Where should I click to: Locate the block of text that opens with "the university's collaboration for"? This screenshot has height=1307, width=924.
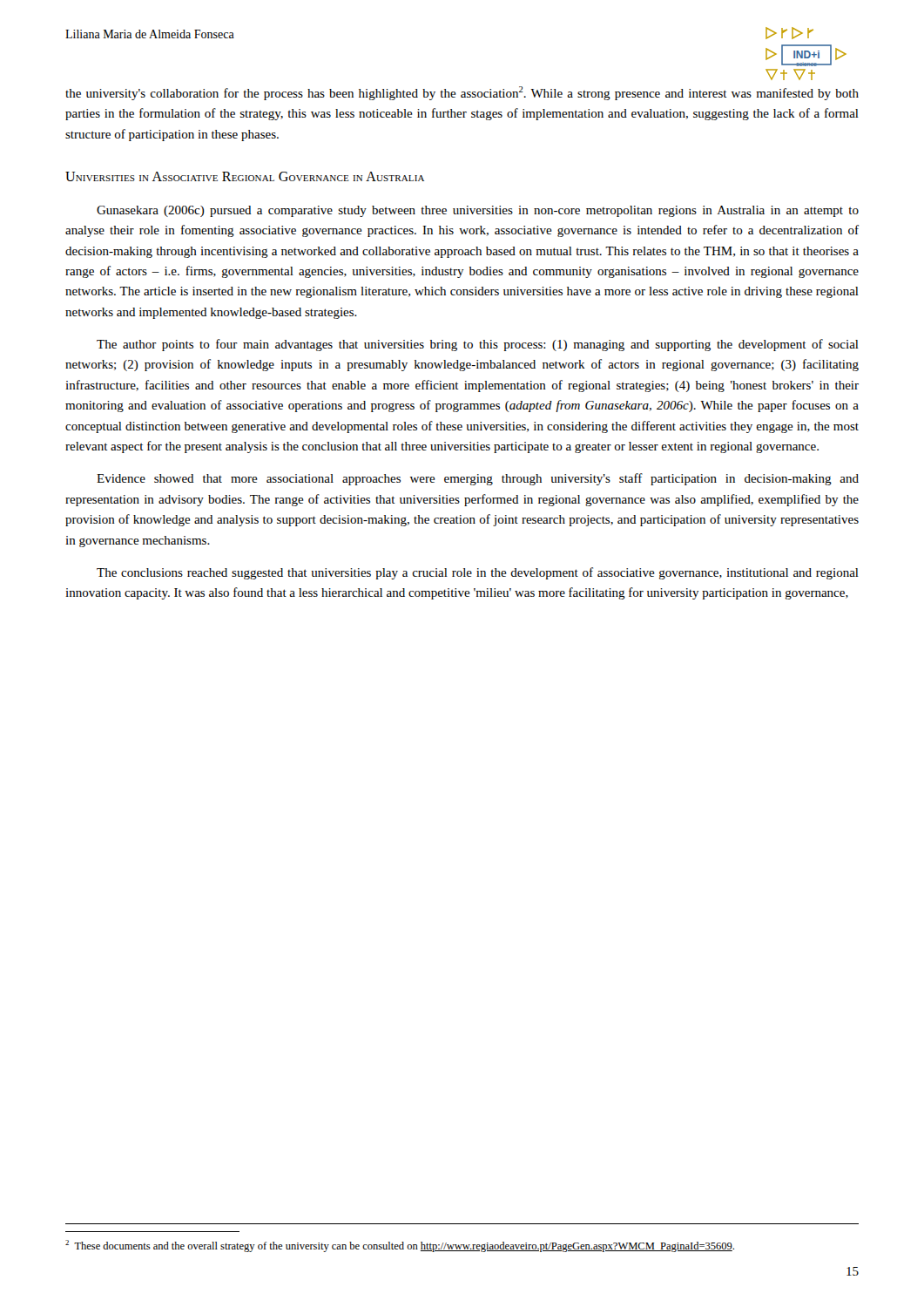462,113
